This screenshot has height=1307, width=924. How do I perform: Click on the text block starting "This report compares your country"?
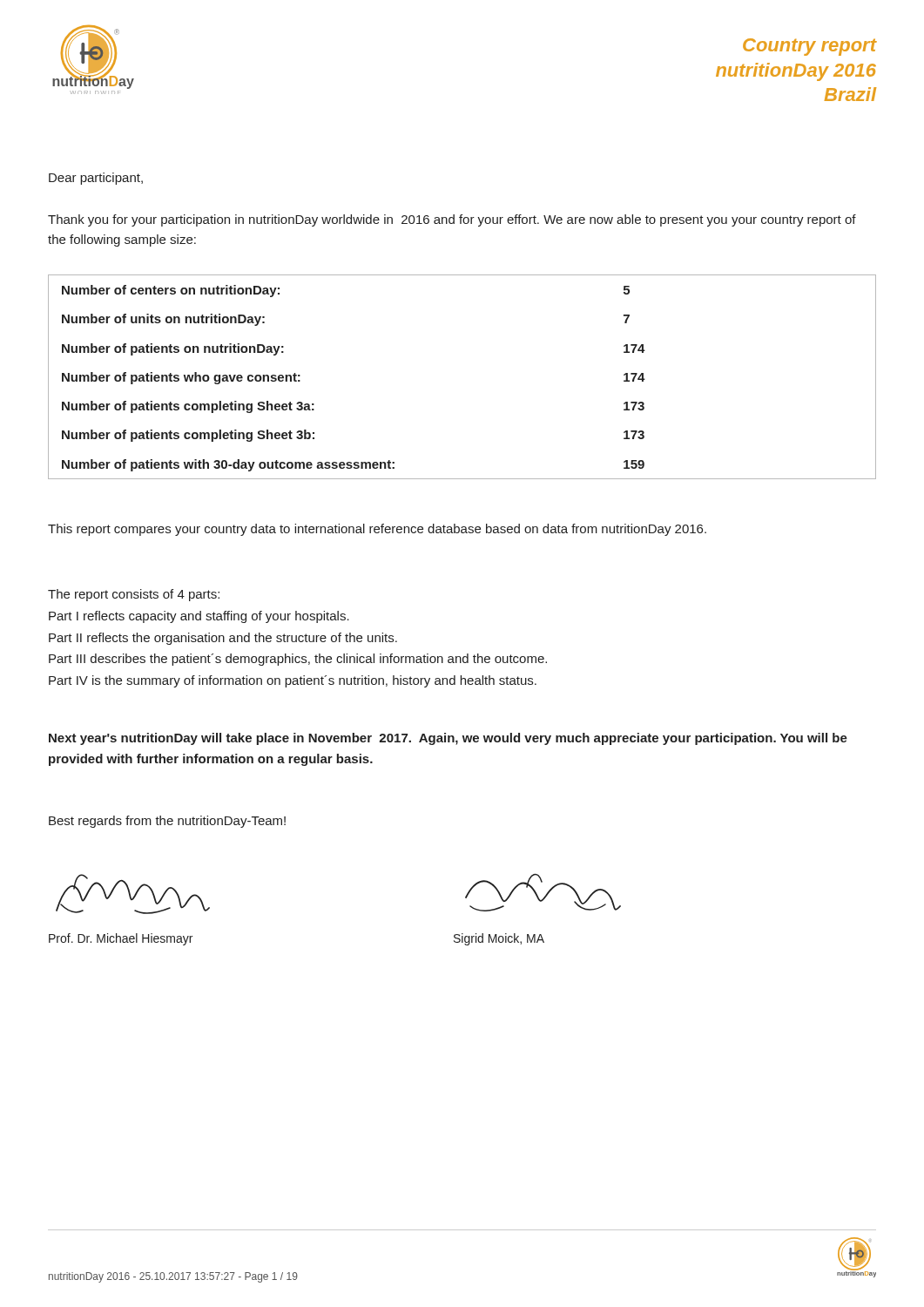pos(378,528)
